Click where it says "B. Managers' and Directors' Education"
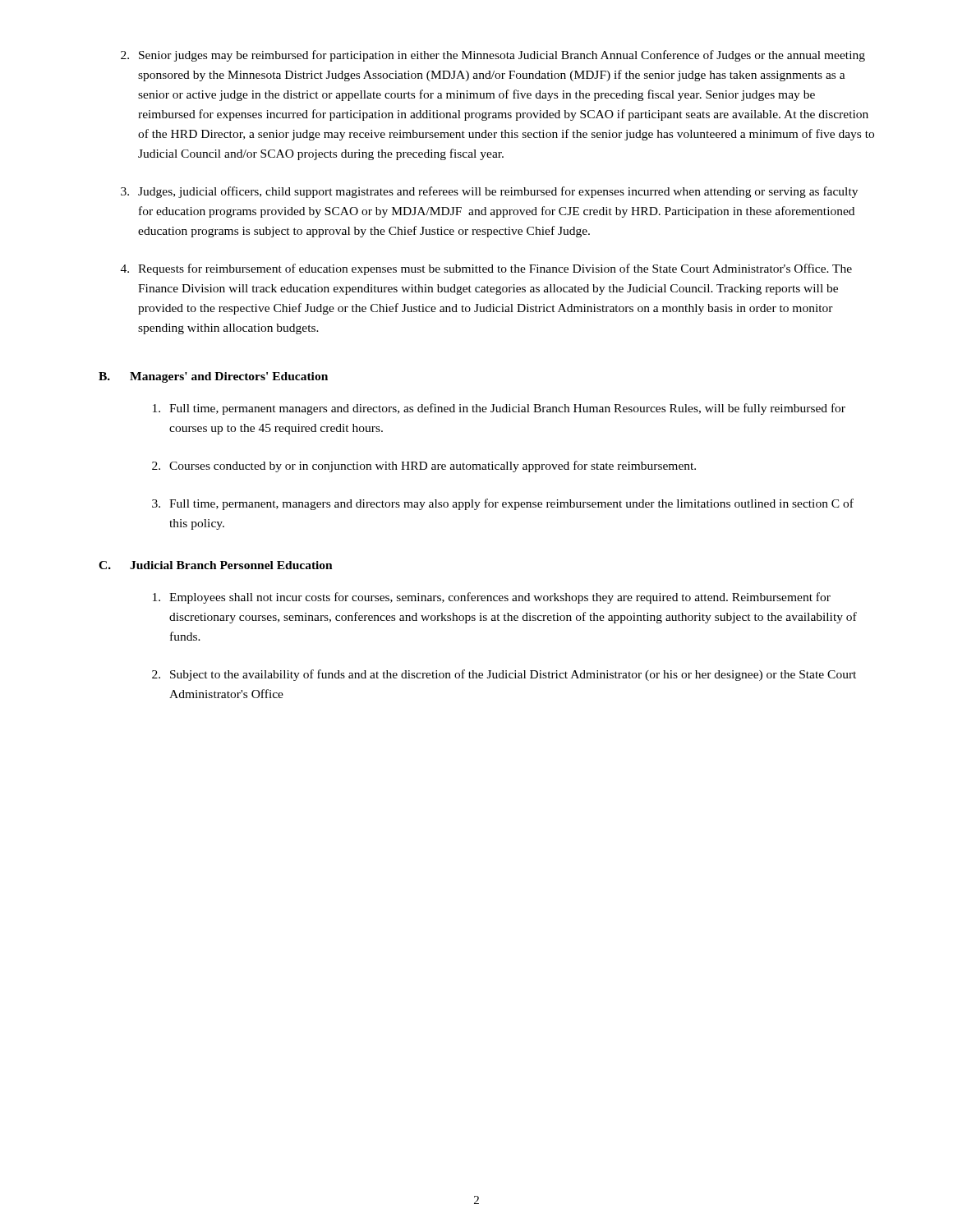 click(213, 376)
